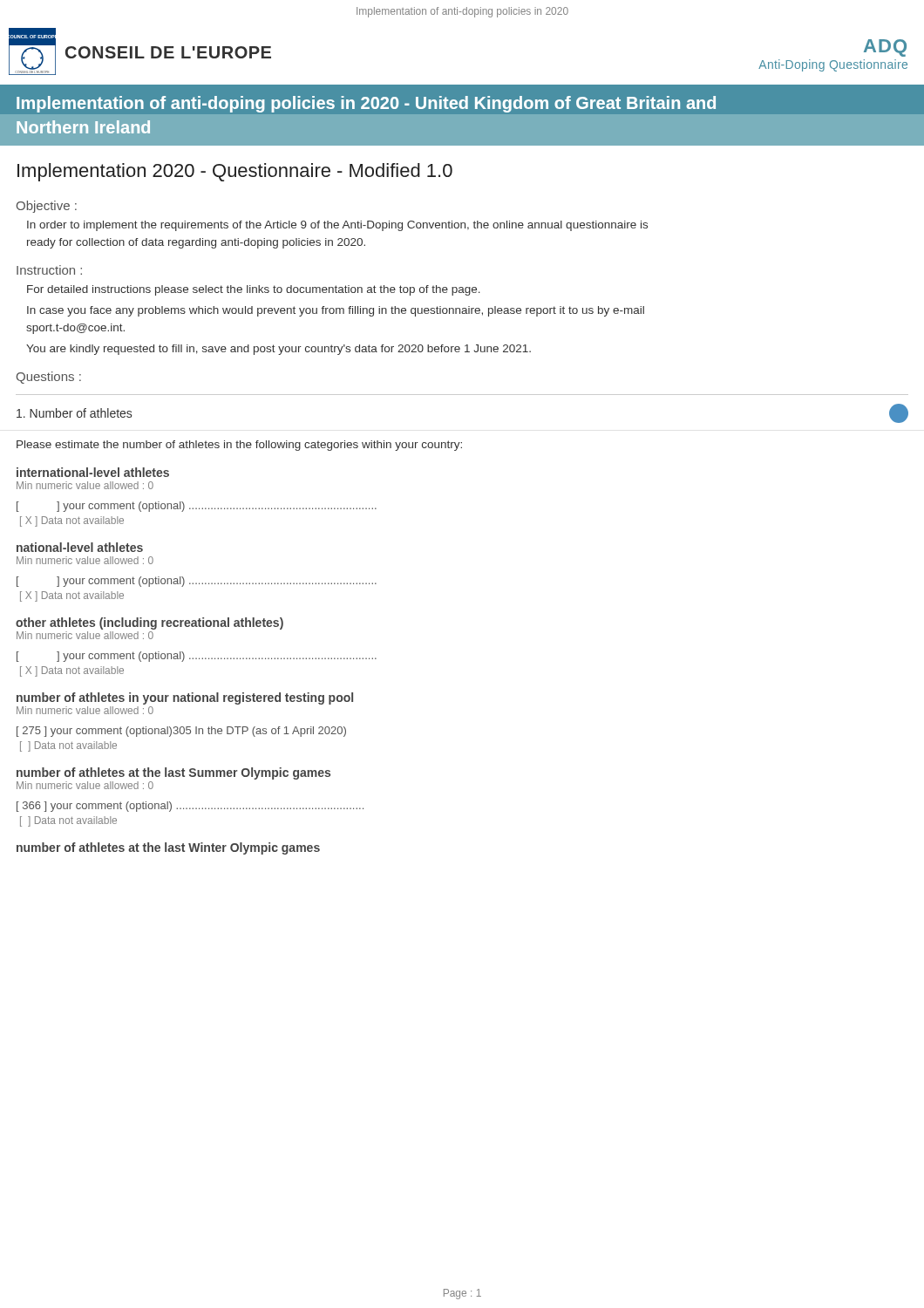Find the passage starting "In order to implement the requirements of the"
924x1308 pixels.
point(337,233)
